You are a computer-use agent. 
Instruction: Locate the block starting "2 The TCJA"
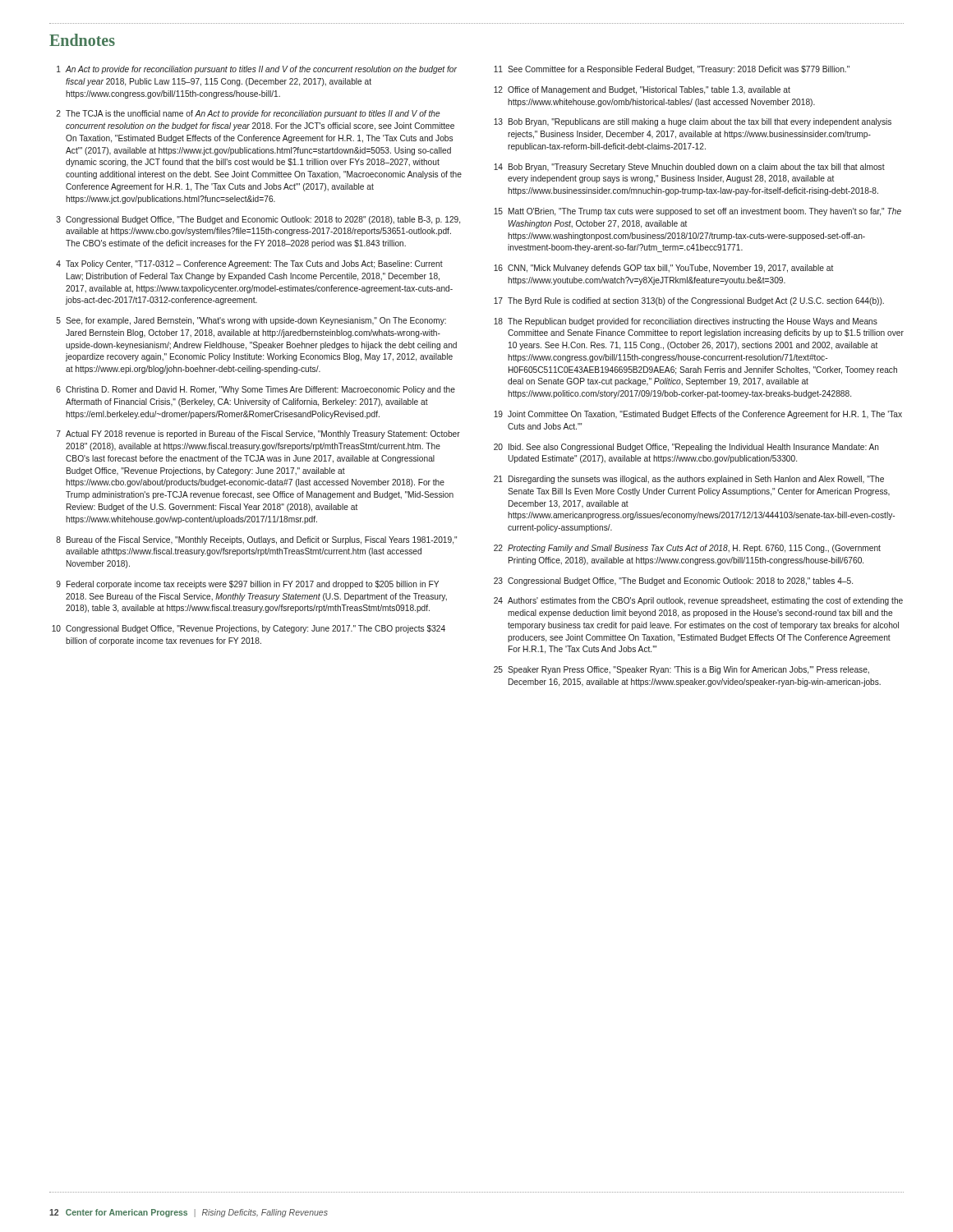point(255,157)
